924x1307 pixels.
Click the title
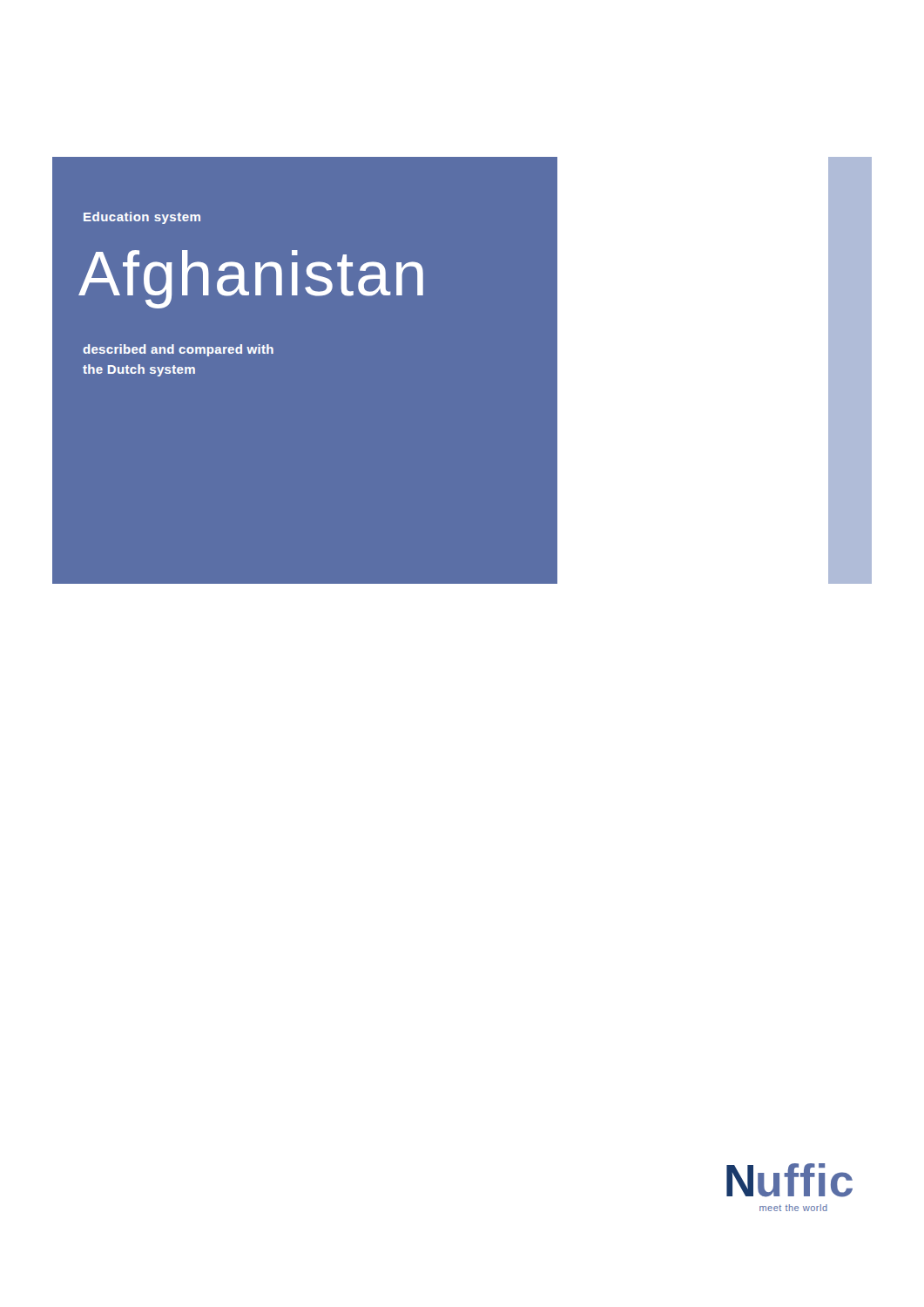pyautogui.click(x=254, y=274)
